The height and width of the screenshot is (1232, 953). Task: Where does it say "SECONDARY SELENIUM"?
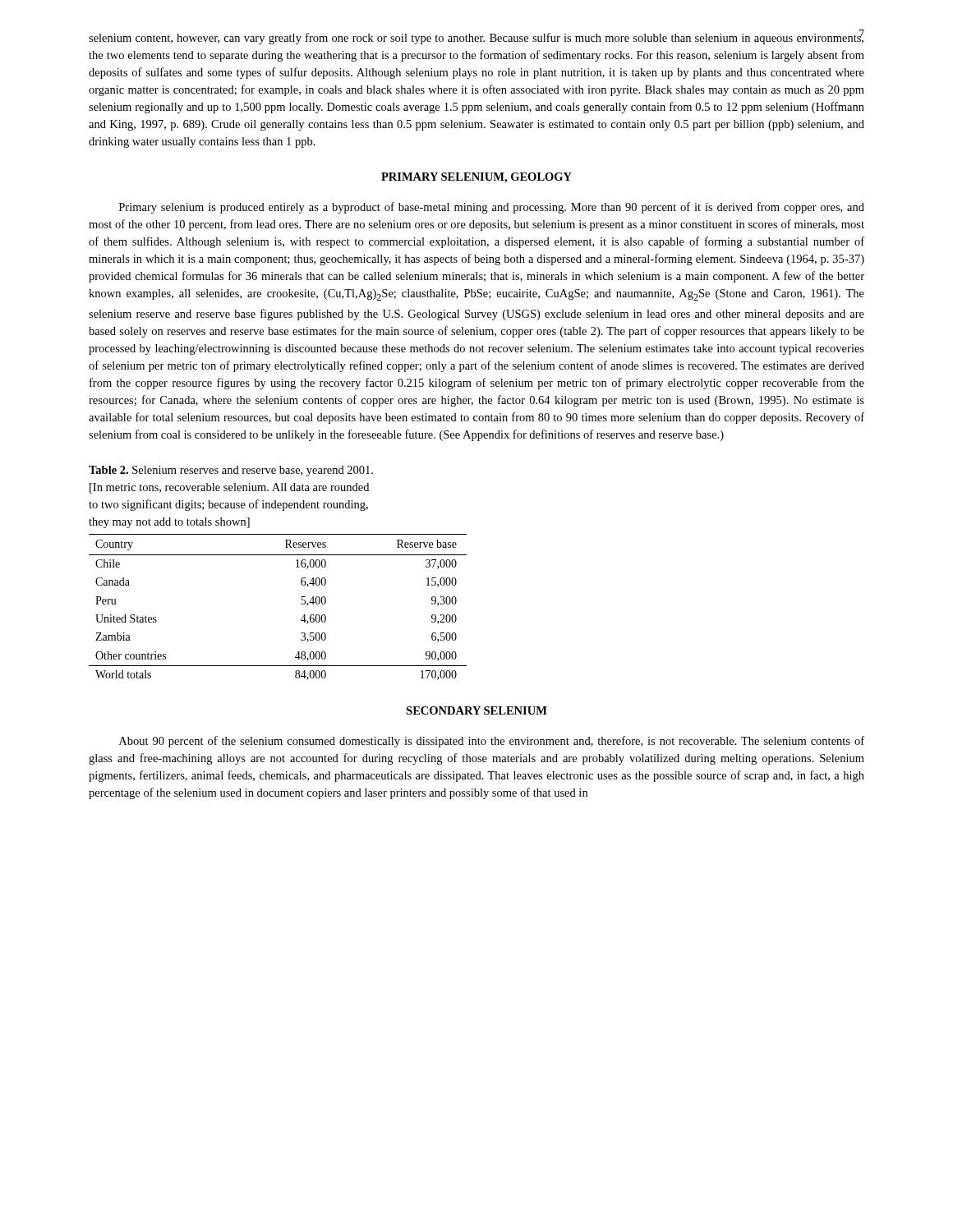476,711
